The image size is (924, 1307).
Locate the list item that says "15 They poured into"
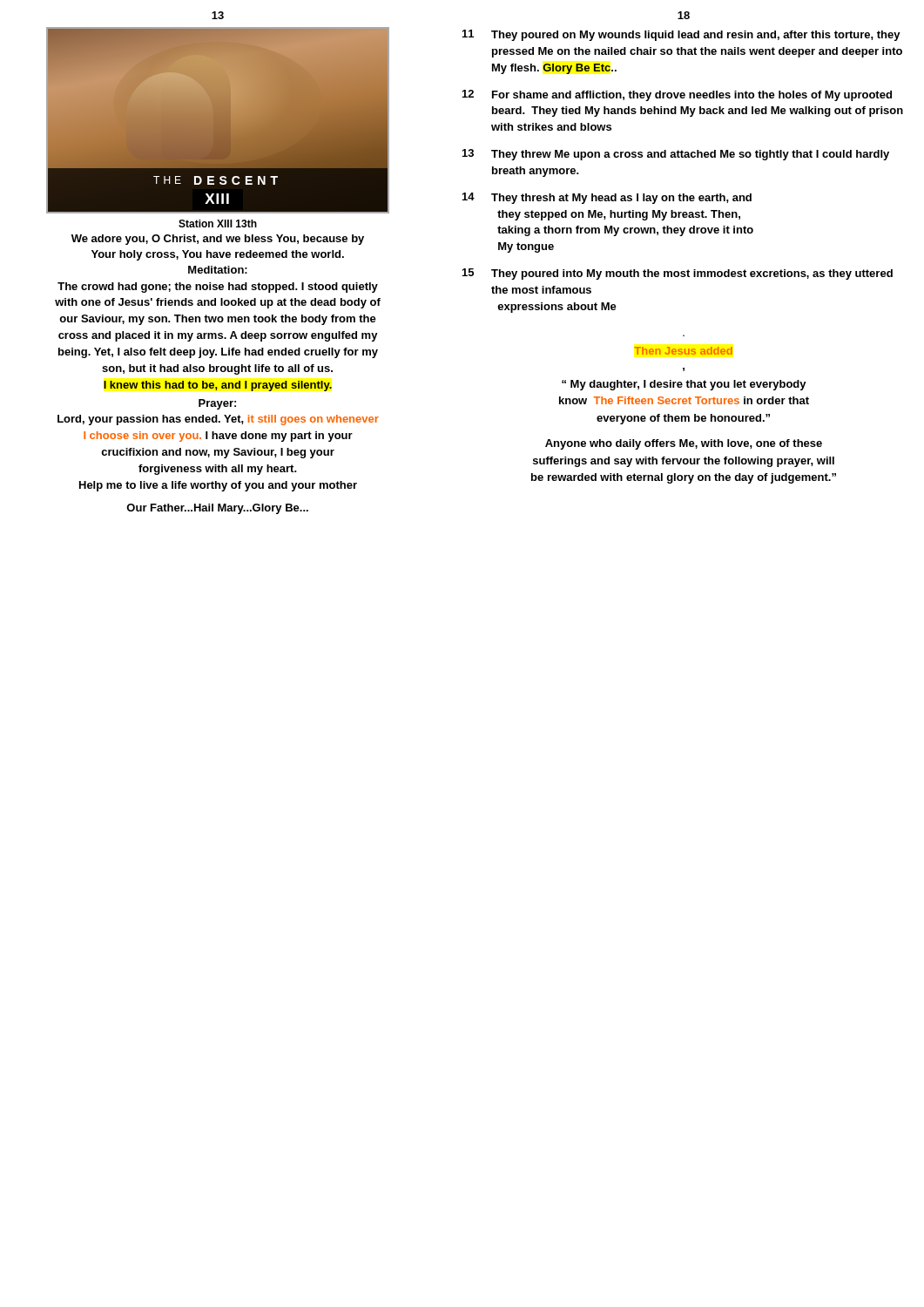click(678, 274)
